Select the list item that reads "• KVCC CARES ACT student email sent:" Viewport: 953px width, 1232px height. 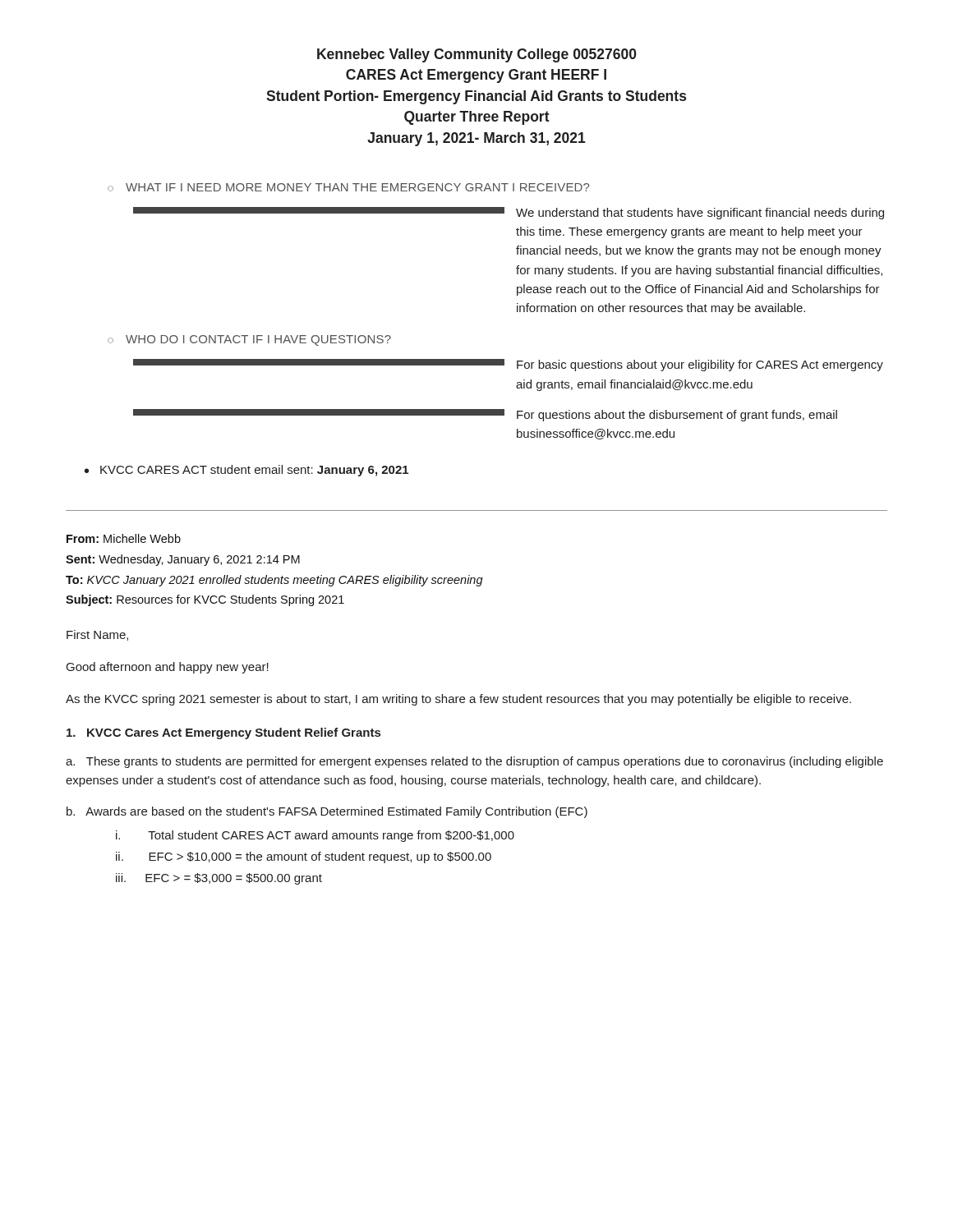(246, 472)
